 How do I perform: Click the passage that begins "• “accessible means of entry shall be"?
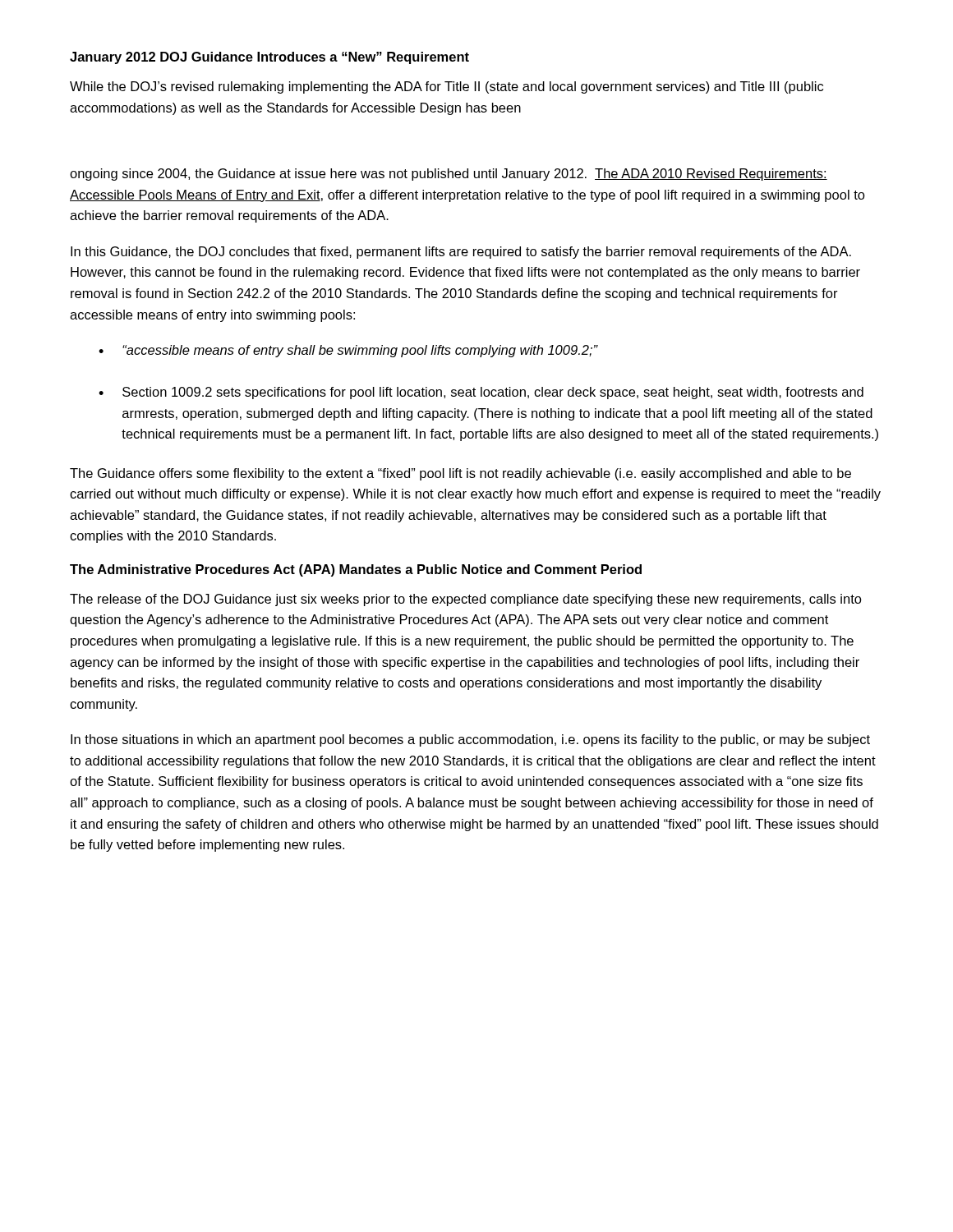pyautogui.click(x=491, y=352)
